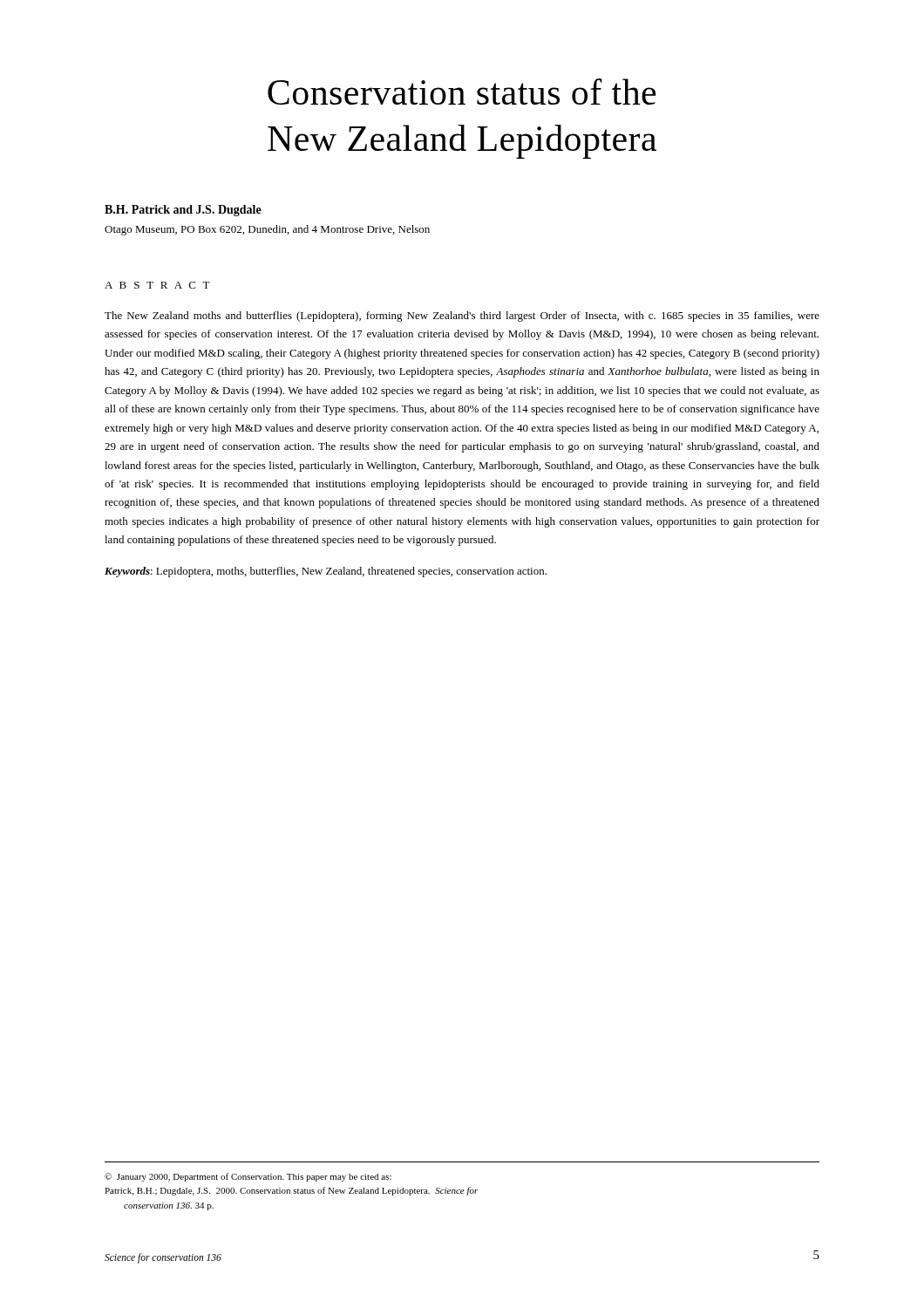Viewport: 924px width, 1308px height.
Task: Point to the section header beginning "A B S T"
Action: point(158,285)
